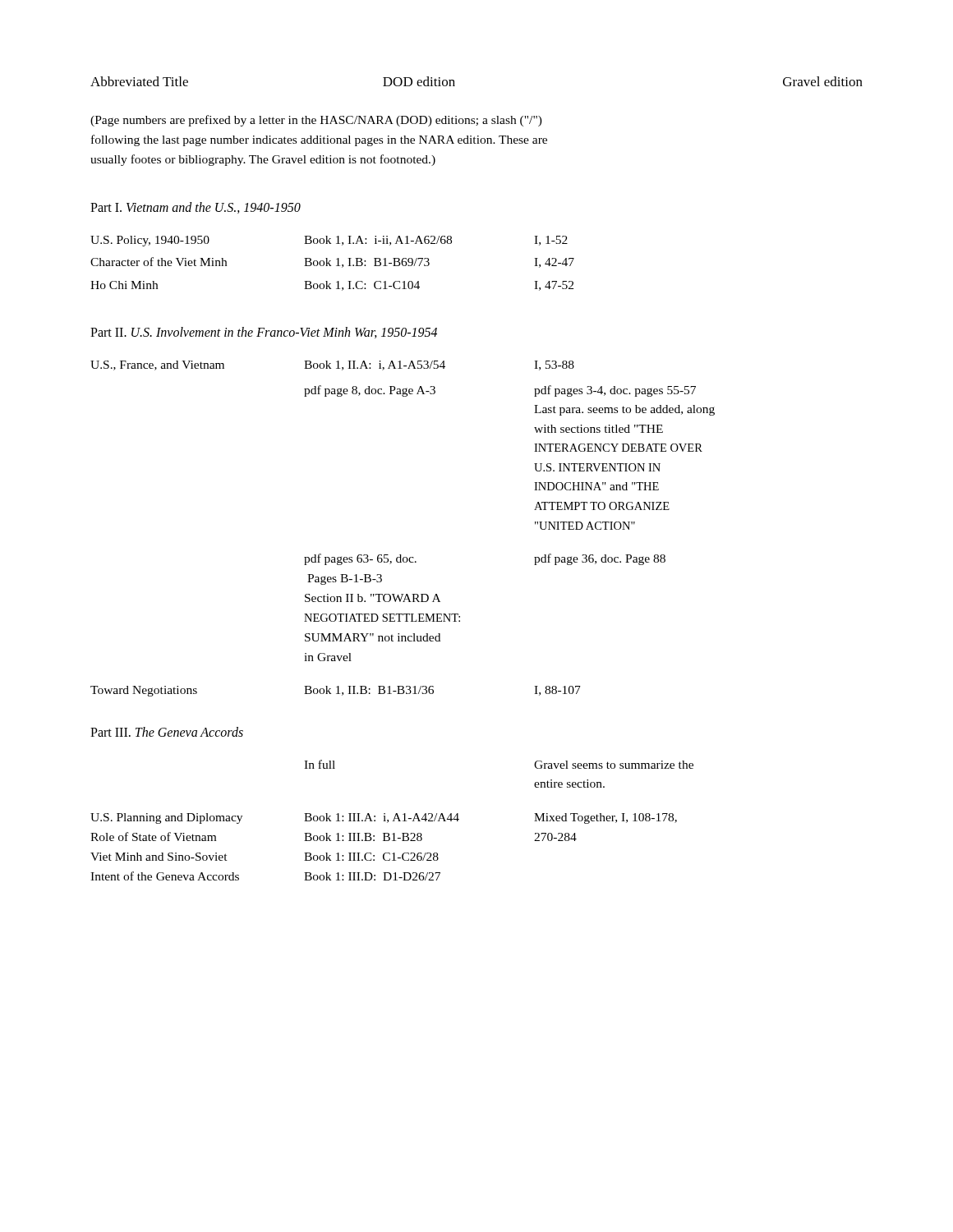Find the section header on this page that starts "Part I. Vietnam and the U.S.,"
The width and height of the screenshot is (953, 1232).
[x=195, y=207]
